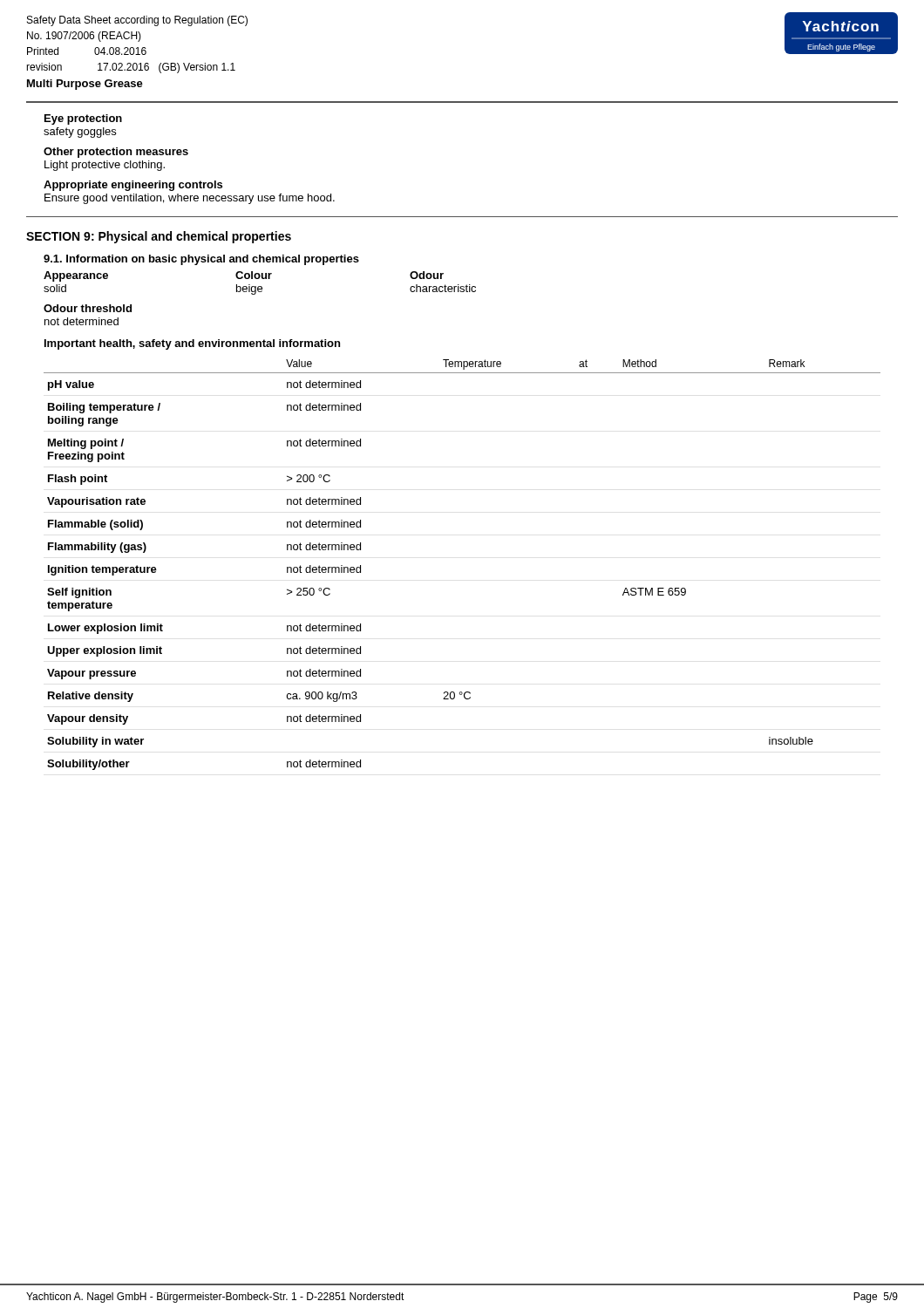This screenshot has height=1308, width=924.
Task: Click where it says "Odour threshold not determined"
Action: click(x=88, y=308)
